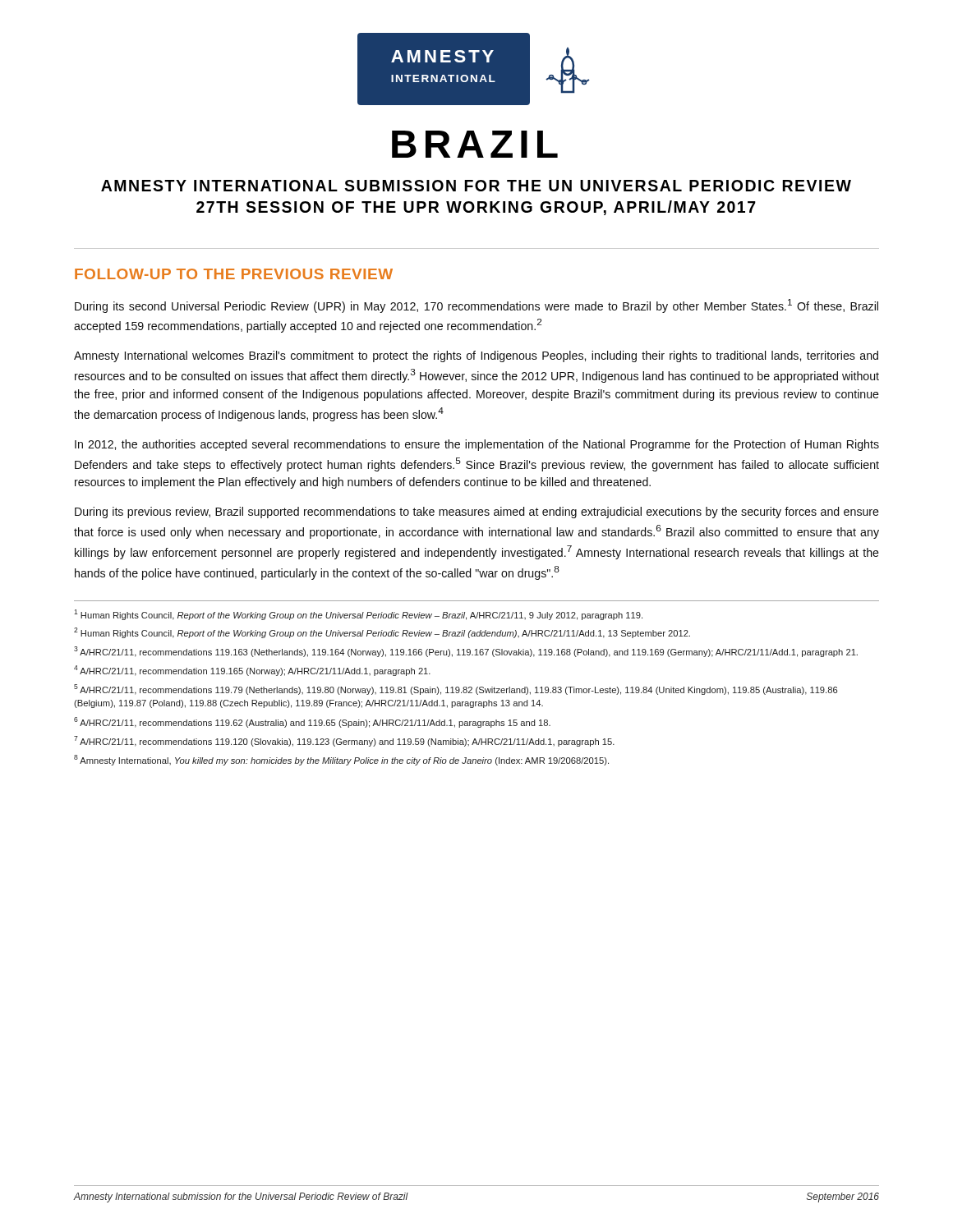Navigate to the element starting "3 A/HRC/21/11, recommendations 119.163 (Netherlands), 119.164"
This screenshot has height=1232, width=953.
[466, 651]
